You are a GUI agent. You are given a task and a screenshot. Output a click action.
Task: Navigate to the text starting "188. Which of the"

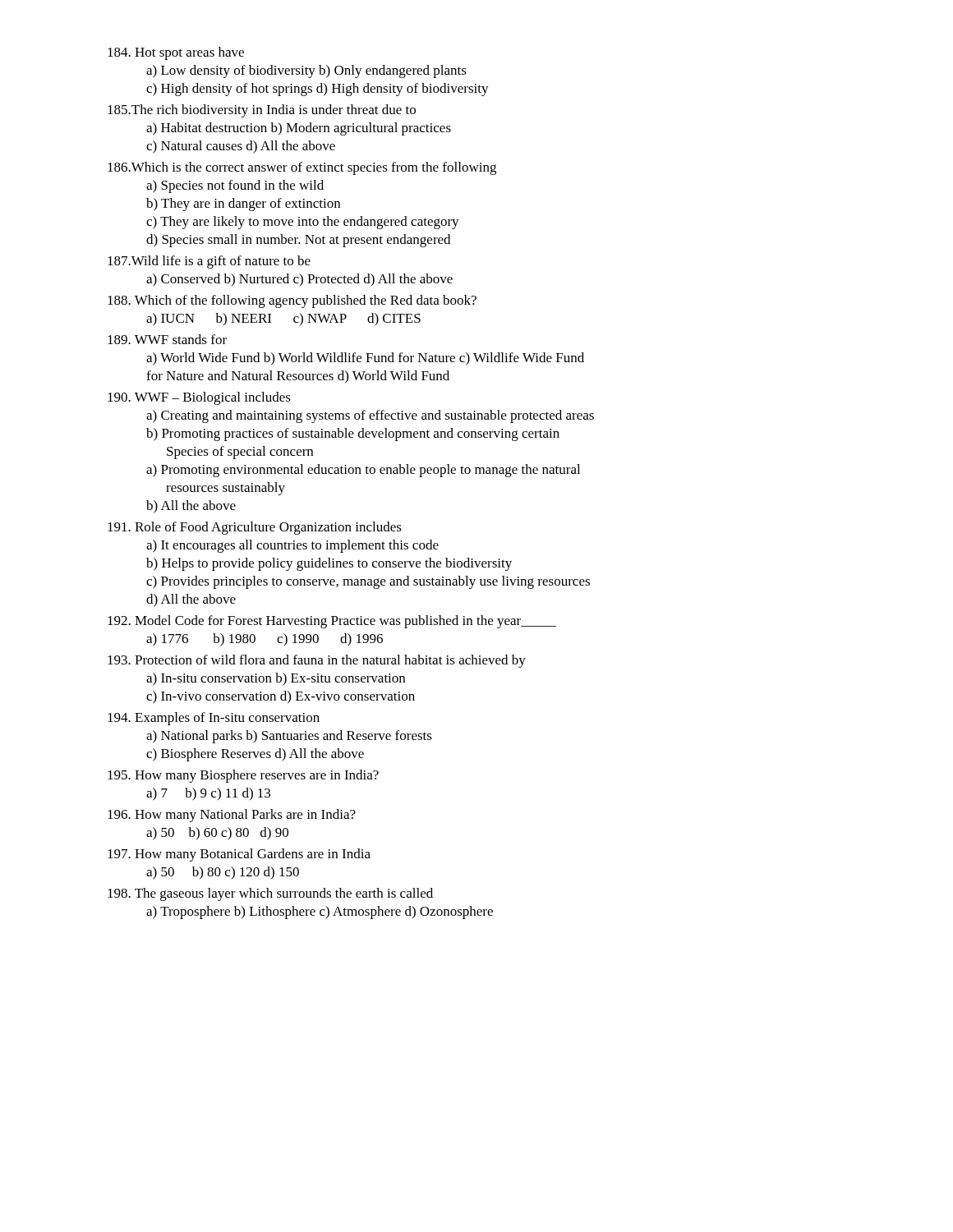point(292,301)
